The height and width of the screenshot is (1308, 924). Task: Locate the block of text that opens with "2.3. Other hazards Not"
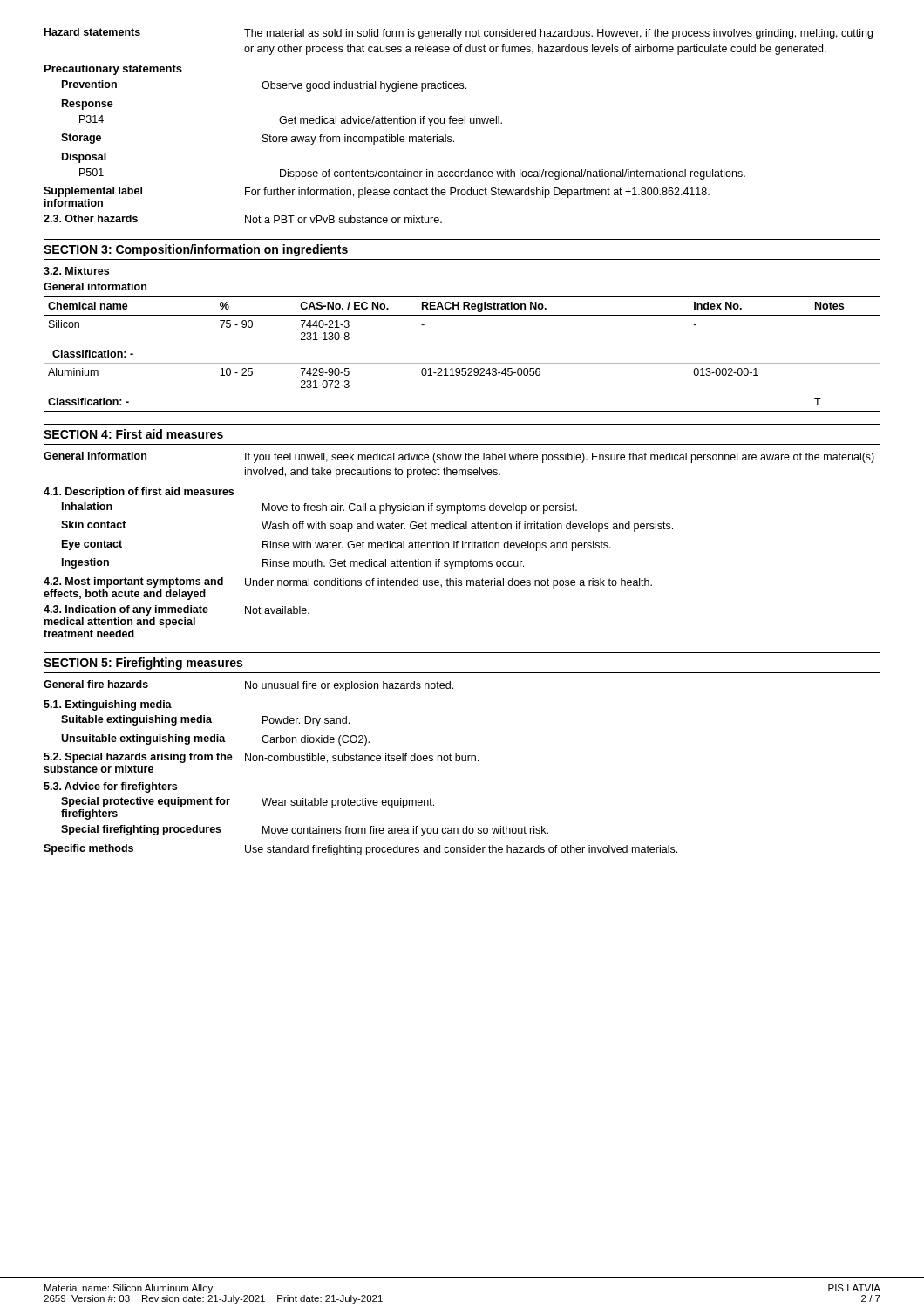click(243, 219)
